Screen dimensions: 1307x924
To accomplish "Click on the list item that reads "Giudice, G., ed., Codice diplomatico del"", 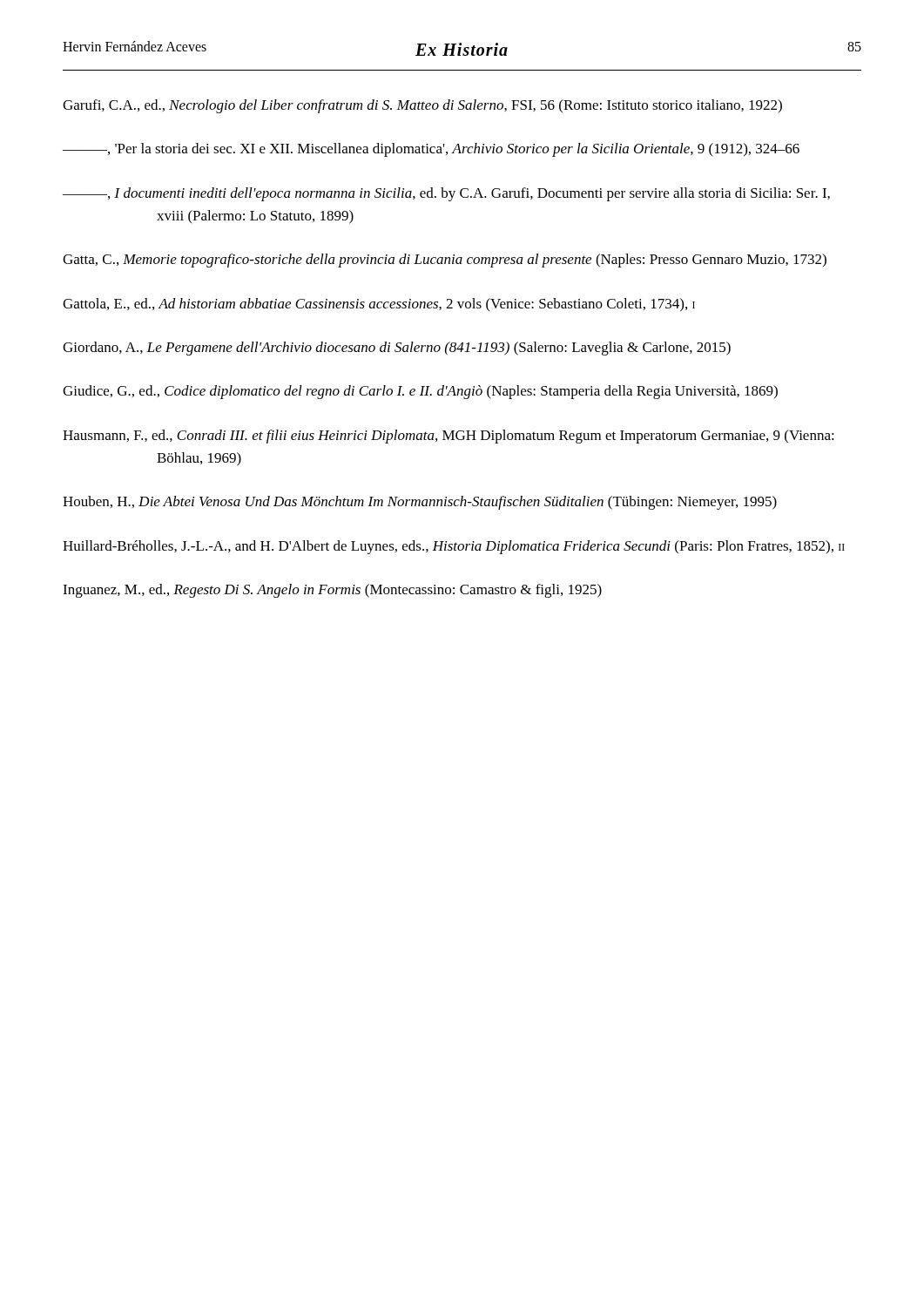I will 421,391.
